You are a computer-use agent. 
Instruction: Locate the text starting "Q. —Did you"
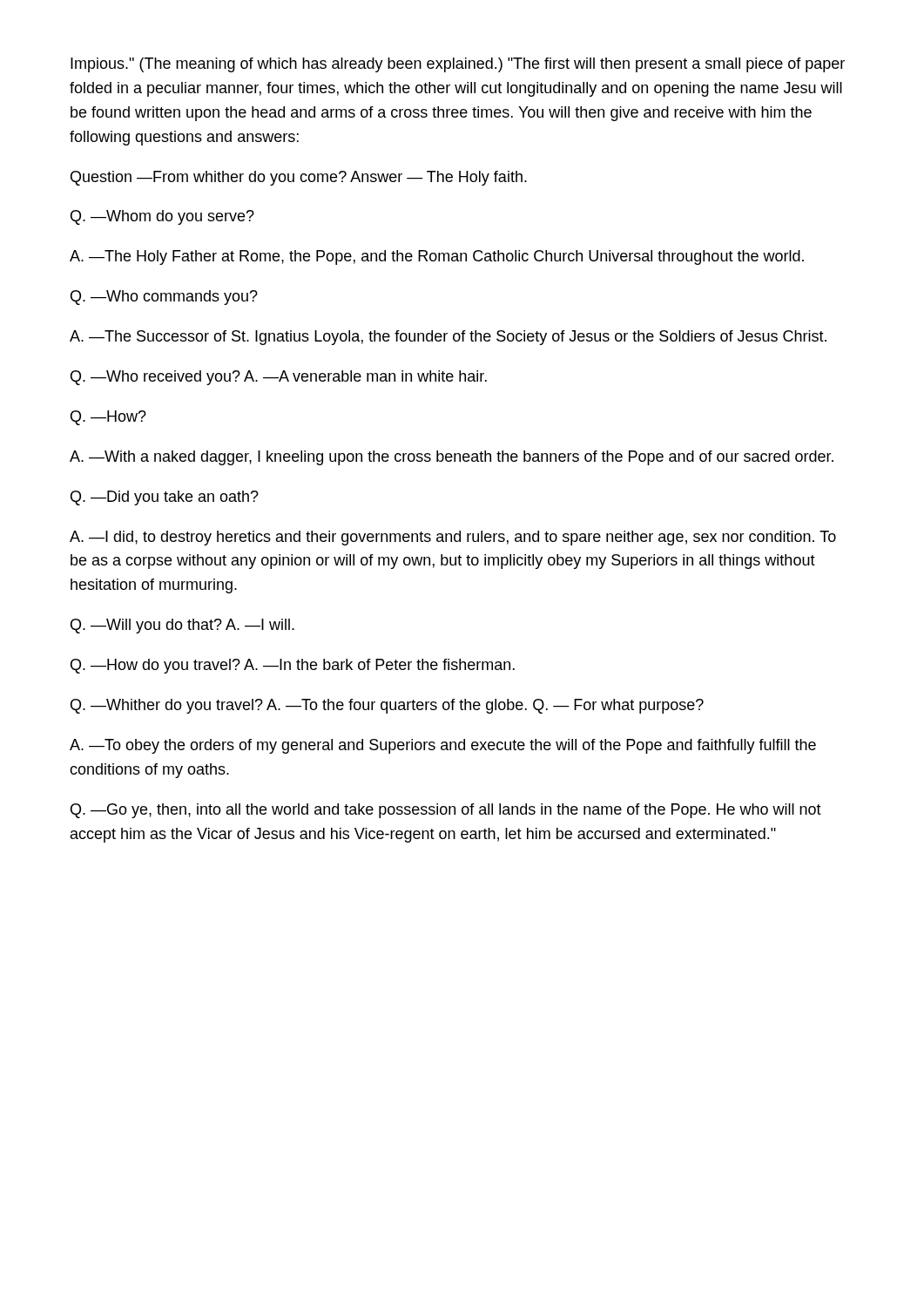pyautogui.click(x=164, y=496)
